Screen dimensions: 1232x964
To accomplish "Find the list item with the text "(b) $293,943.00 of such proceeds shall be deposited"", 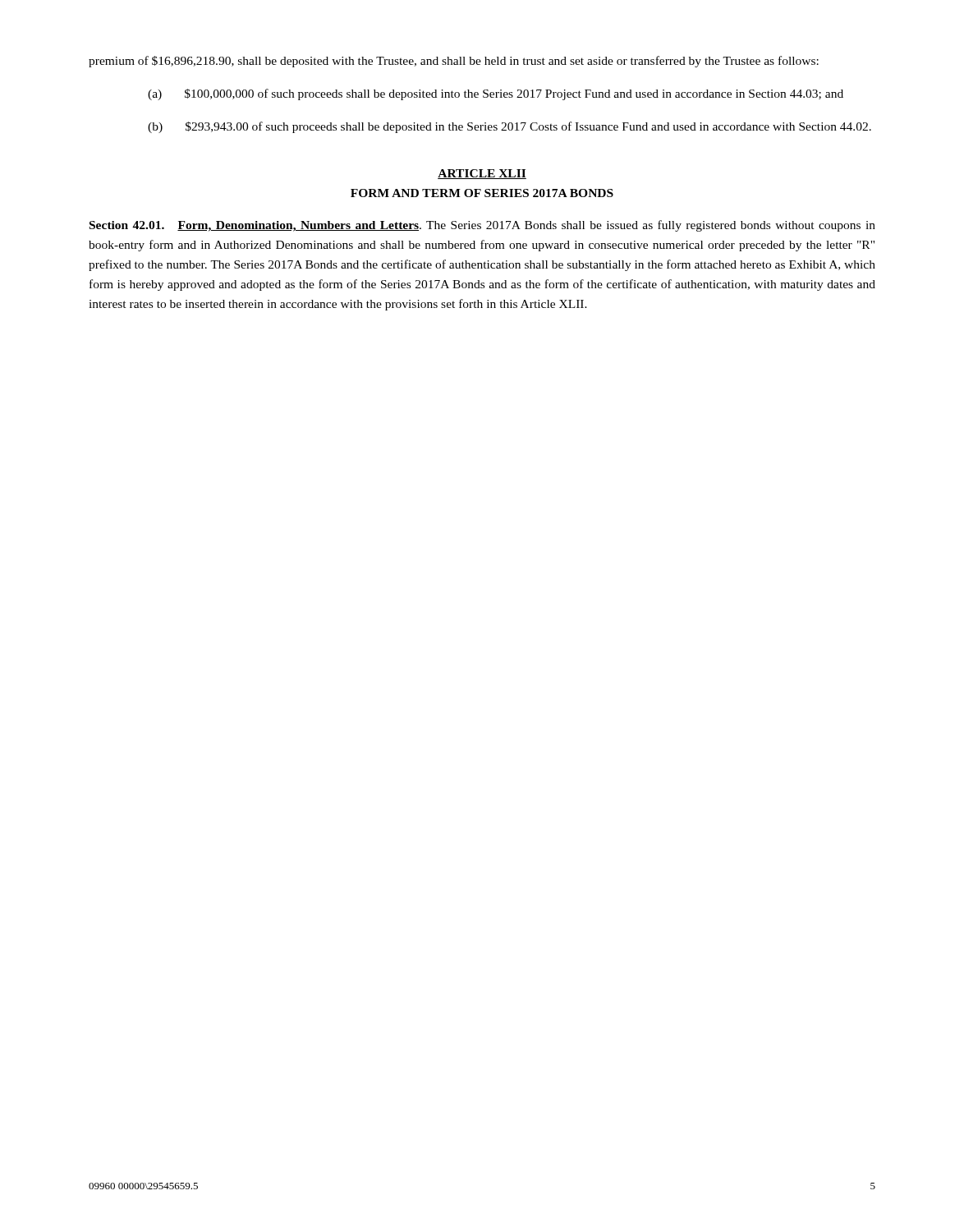I will (510, 126).
